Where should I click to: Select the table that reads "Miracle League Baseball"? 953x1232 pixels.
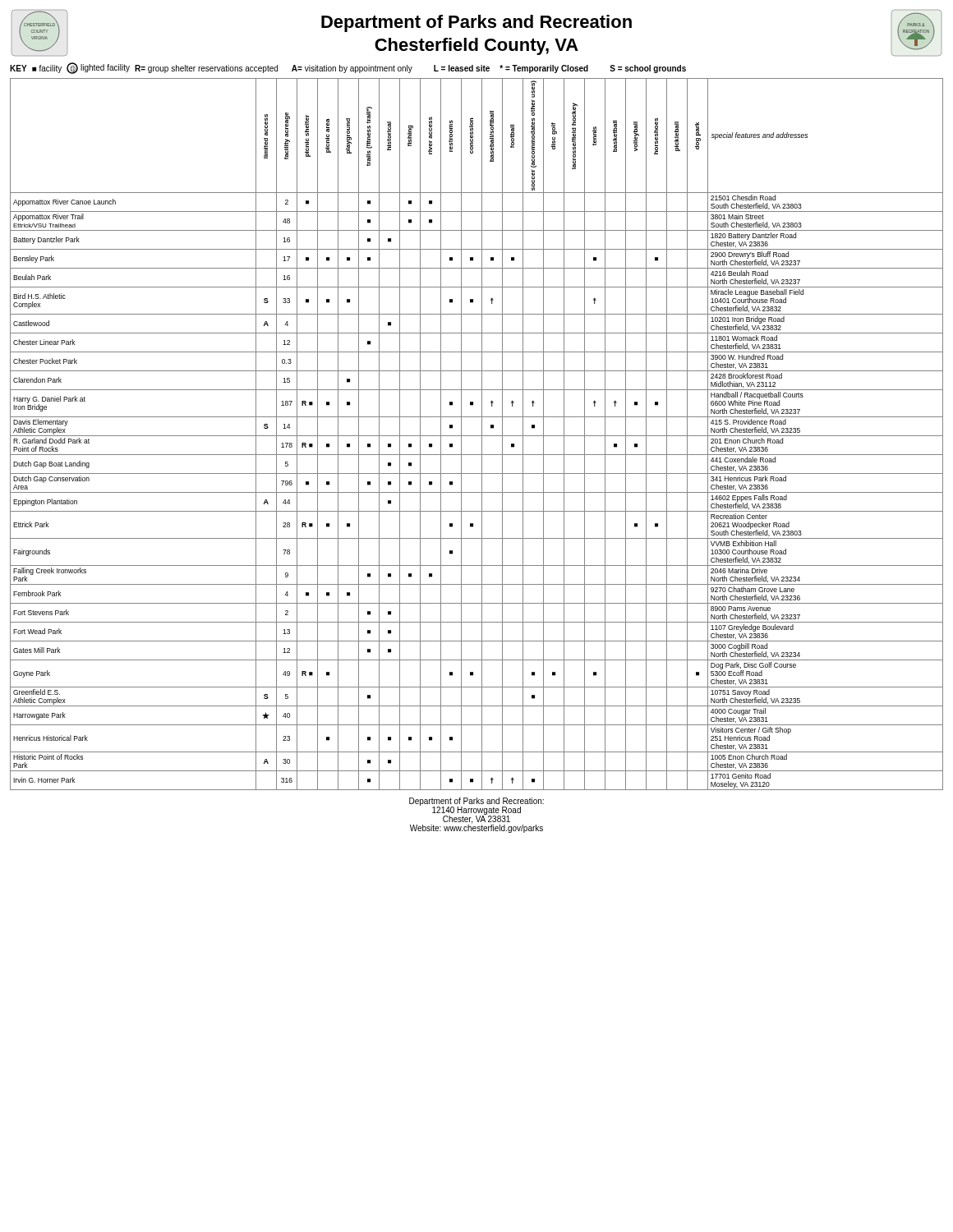pyautogui.click(x=476, y=434)
